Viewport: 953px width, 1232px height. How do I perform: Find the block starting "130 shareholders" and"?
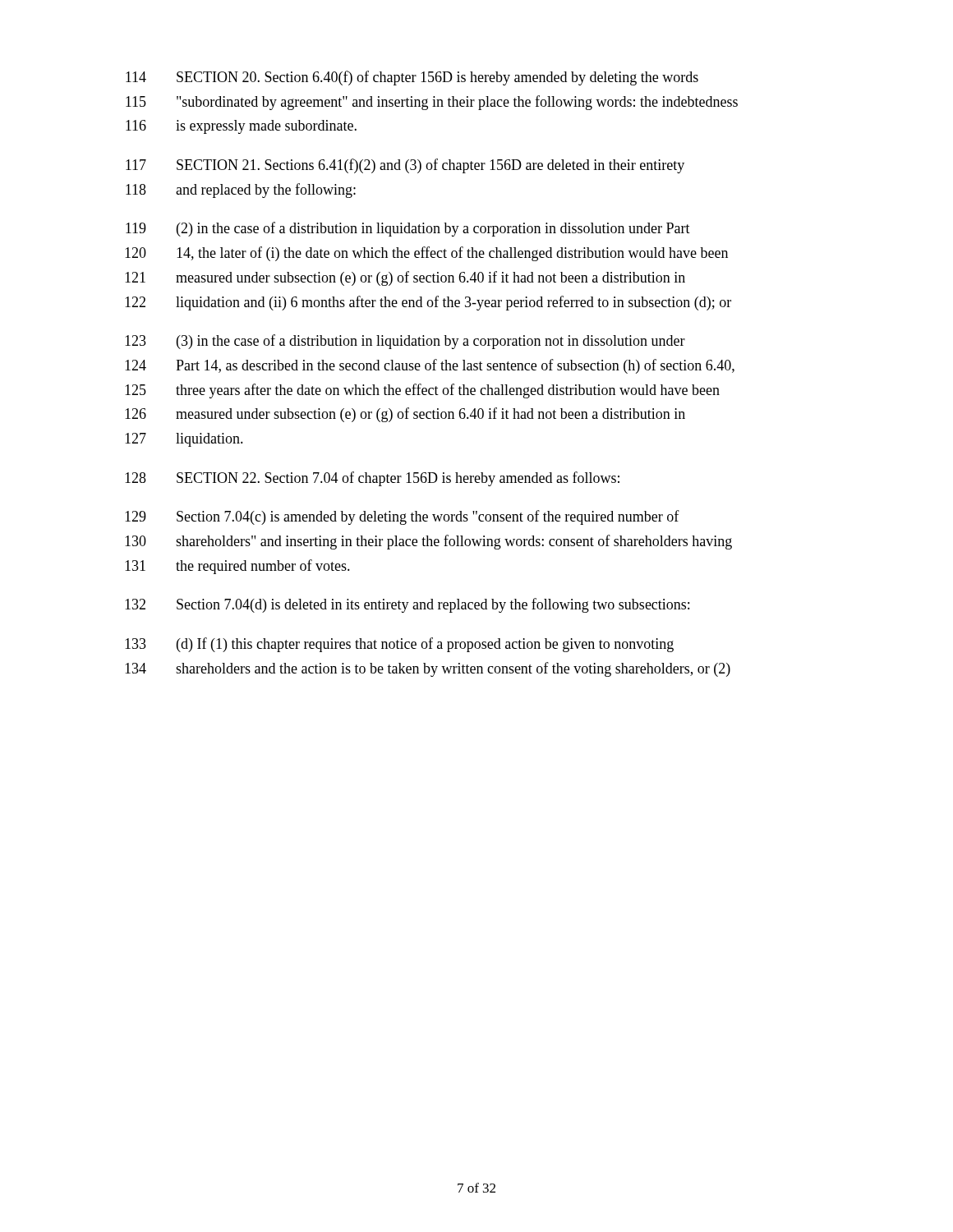click(x=476, y=542)
